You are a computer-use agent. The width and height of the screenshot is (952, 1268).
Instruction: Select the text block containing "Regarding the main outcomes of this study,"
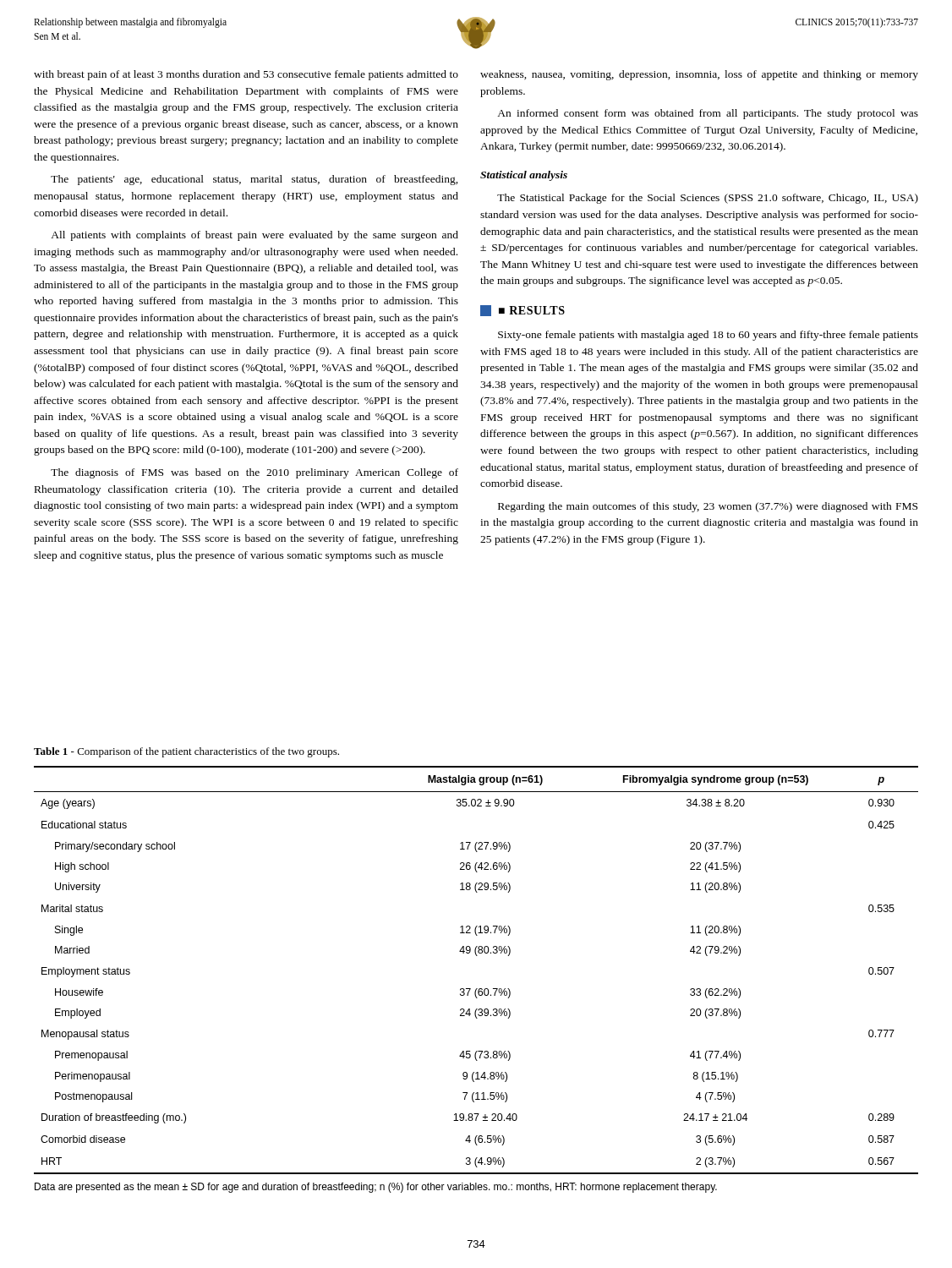click(x=699, y=522)
